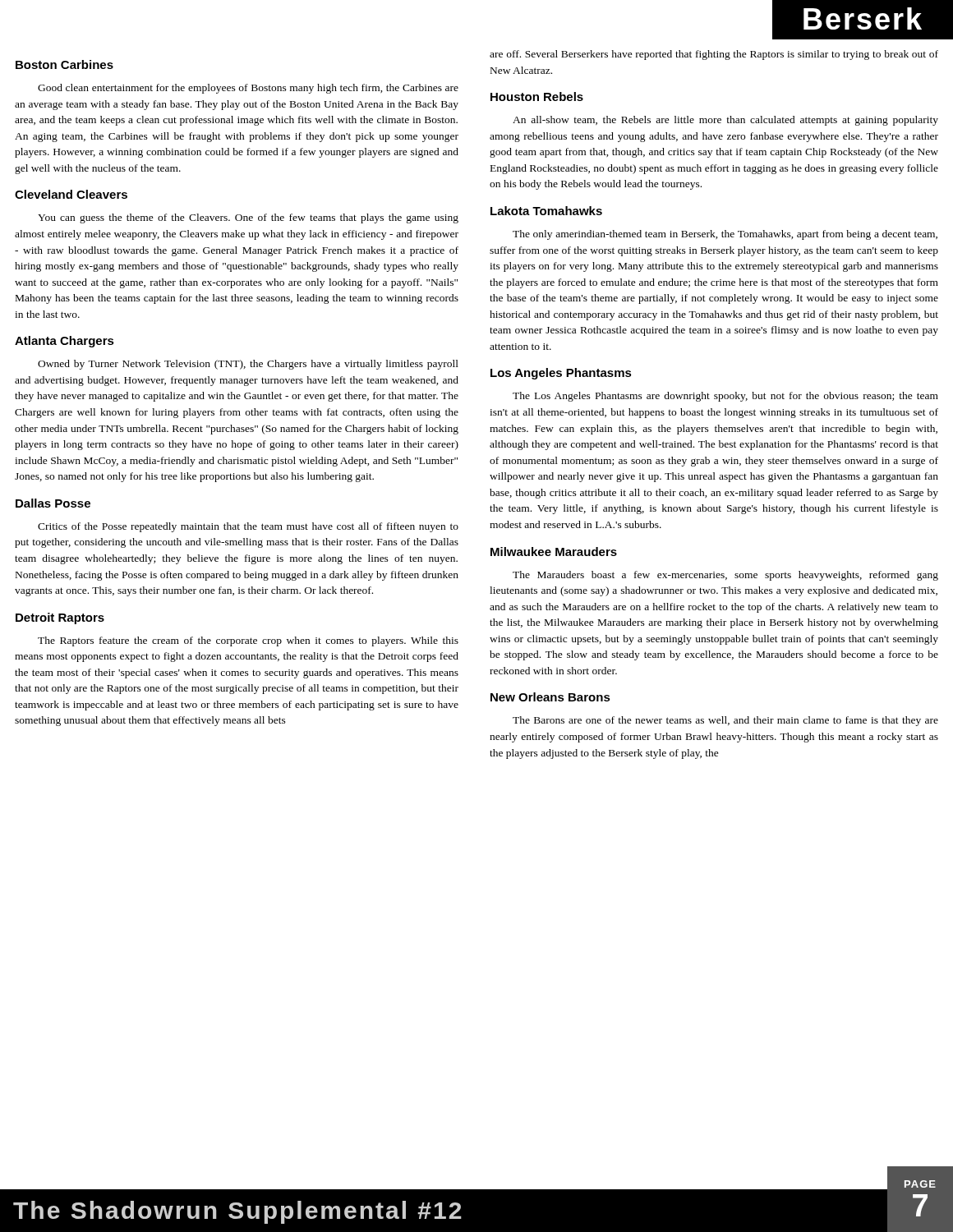The image size is (953, 1232).
Task: Locate the text block that reads "are off. Several Berserkers have reported"
Action: [714, 62]
